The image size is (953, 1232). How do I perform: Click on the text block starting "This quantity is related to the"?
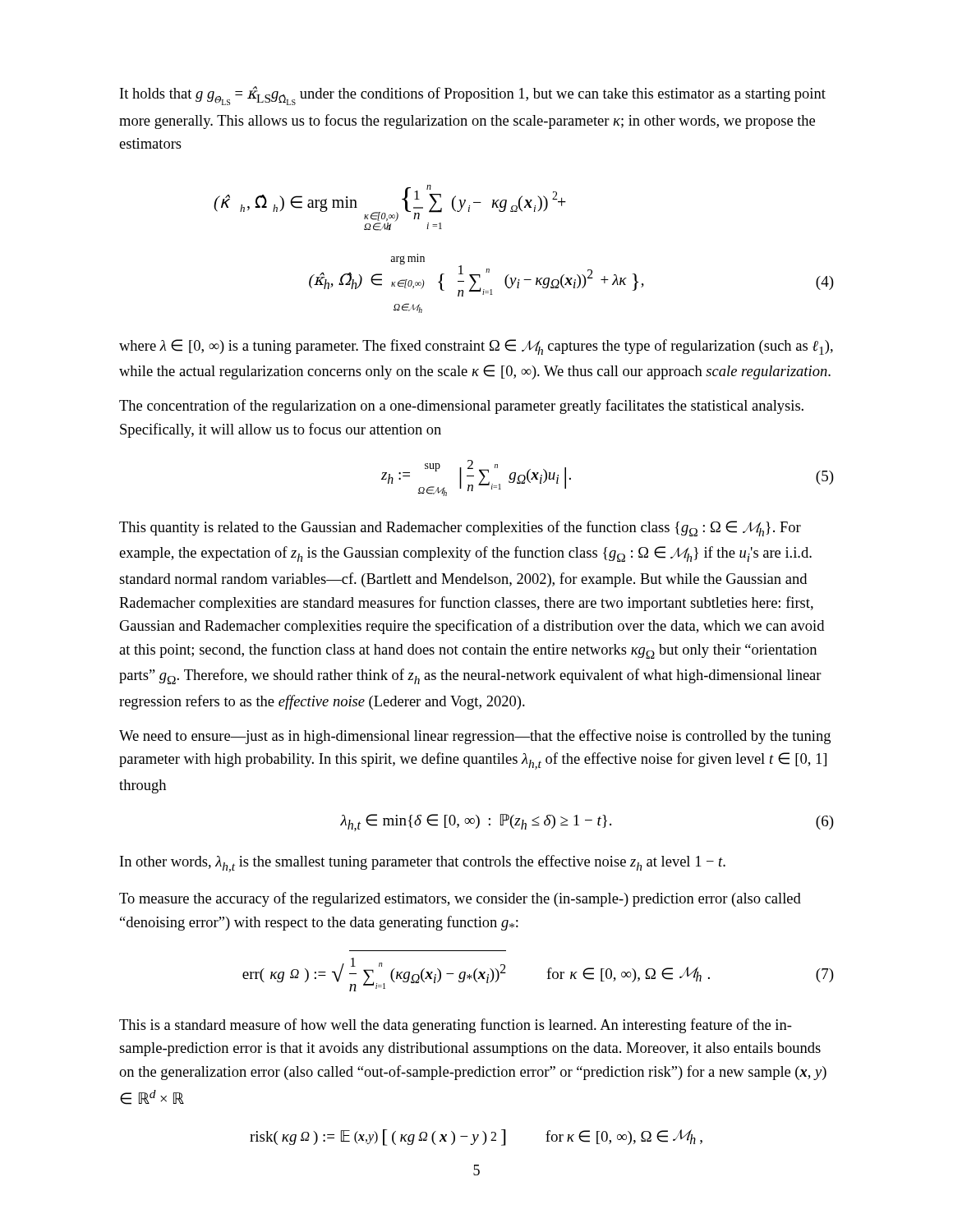[472, 614]
